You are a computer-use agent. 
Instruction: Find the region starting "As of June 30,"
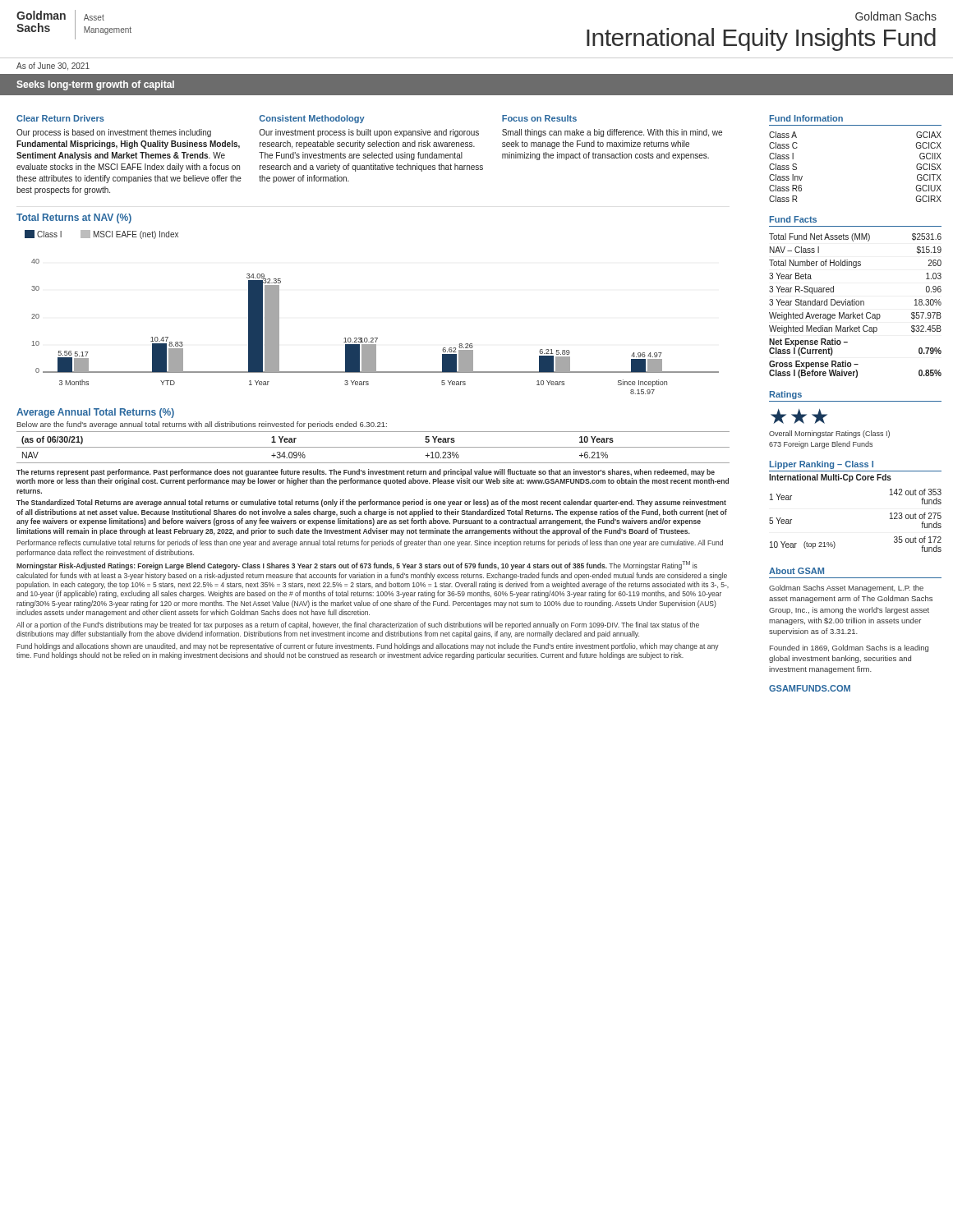pyautogui.click(x=53, y=66)
